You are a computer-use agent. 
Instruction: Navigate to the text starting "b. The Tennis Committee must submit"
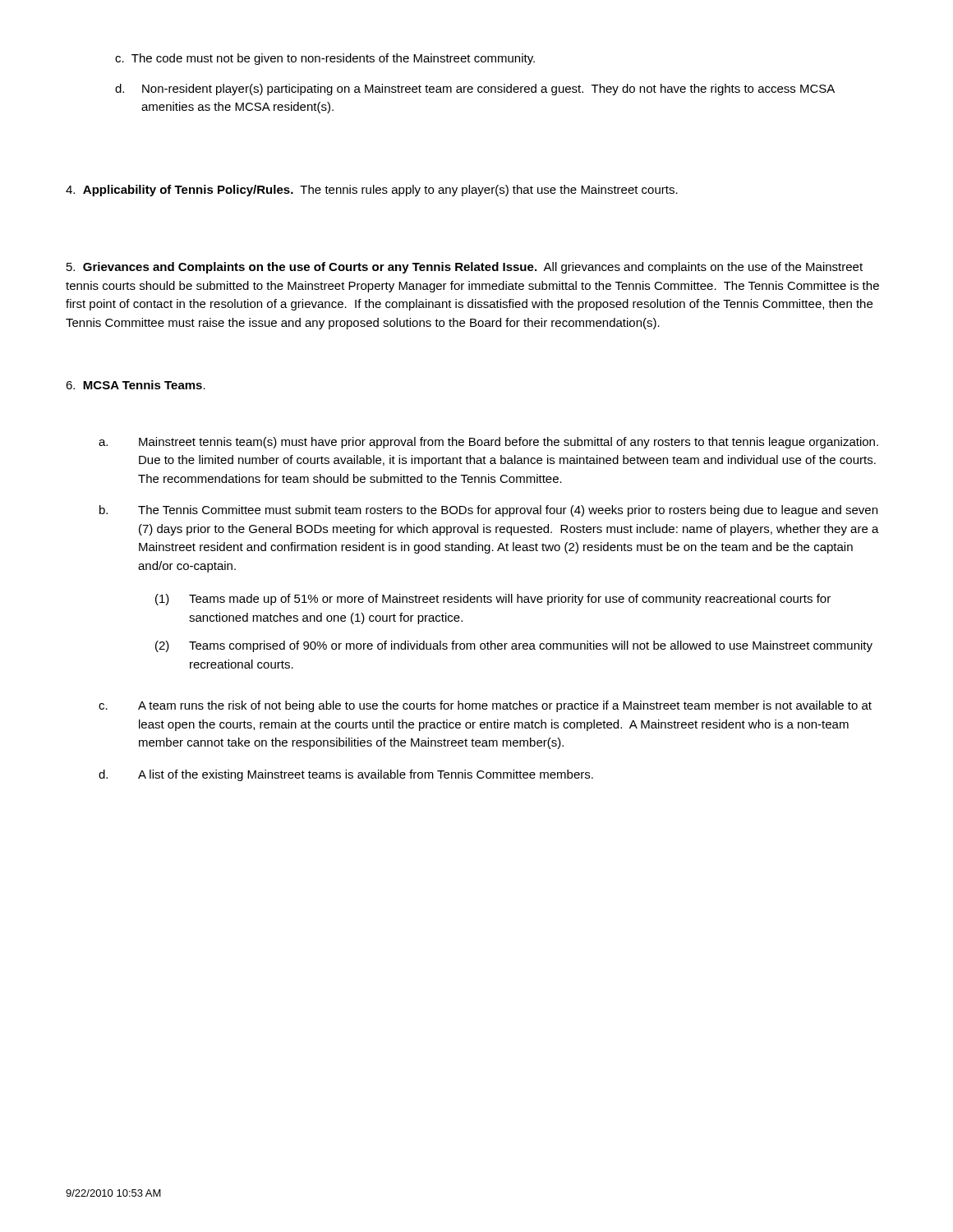[493, 592]
